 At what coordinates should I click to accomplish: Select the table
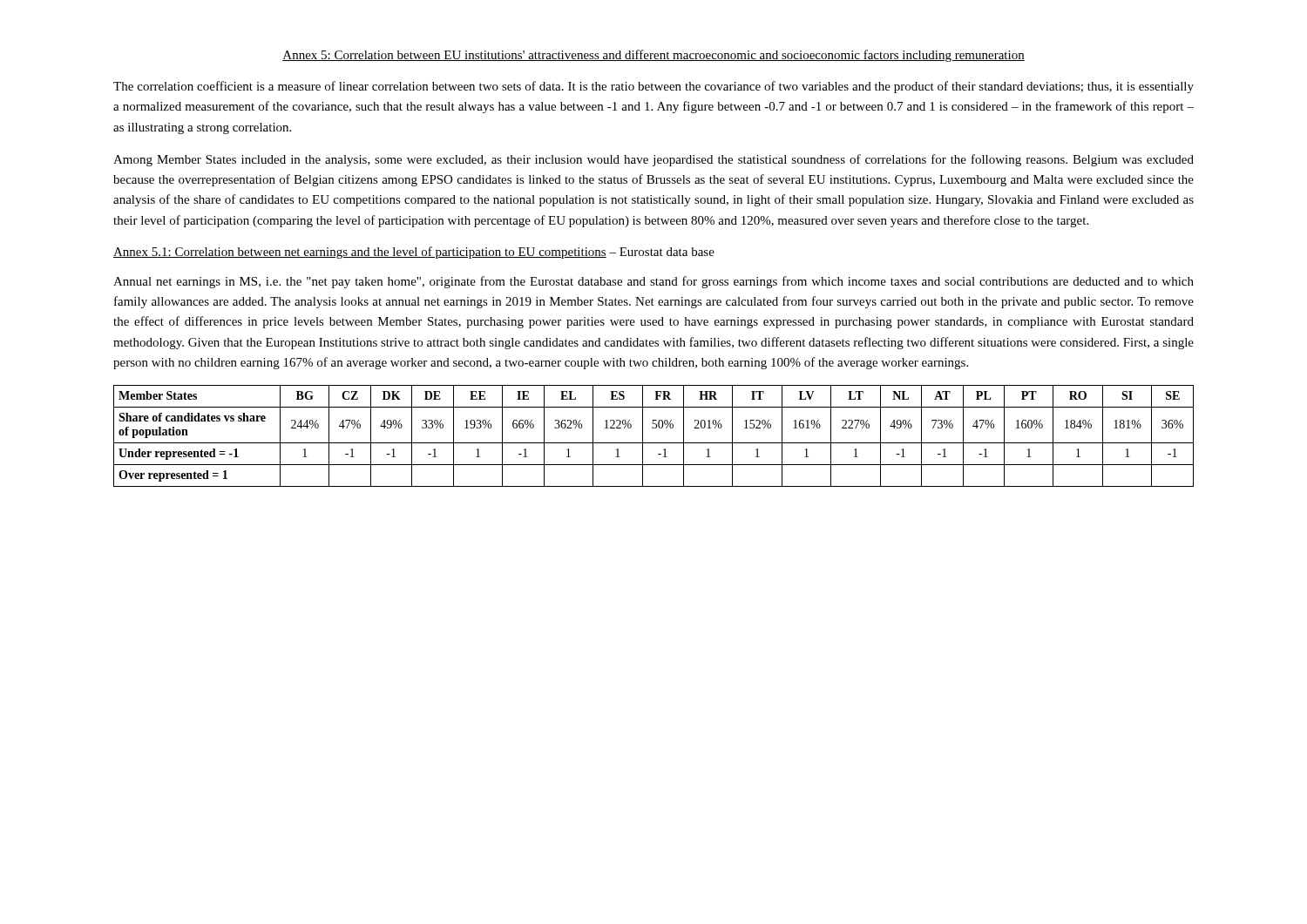(x=654, y=436)
